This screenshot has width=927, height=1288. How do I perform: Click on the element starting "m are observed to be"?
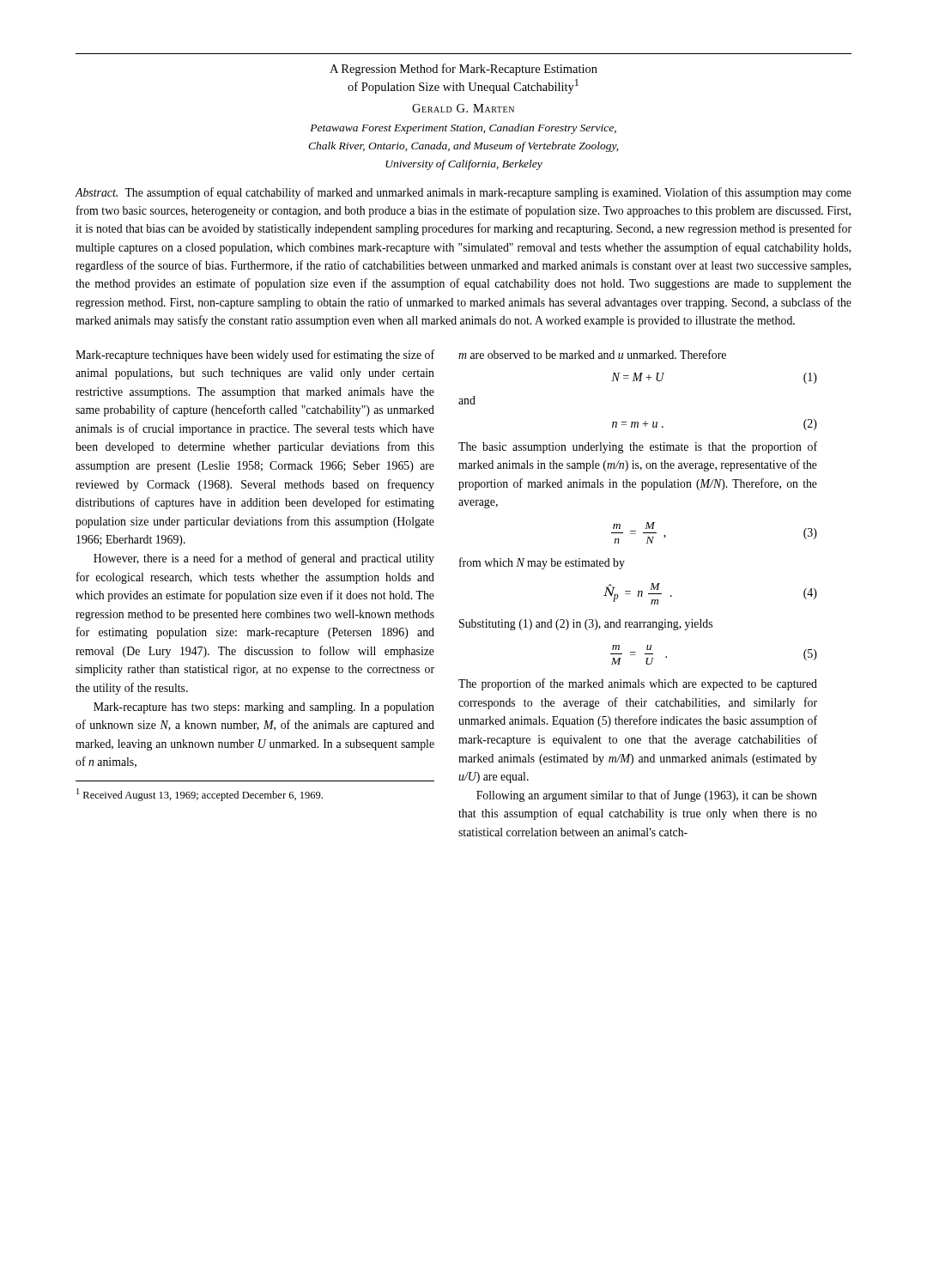[x=592, y=355]
